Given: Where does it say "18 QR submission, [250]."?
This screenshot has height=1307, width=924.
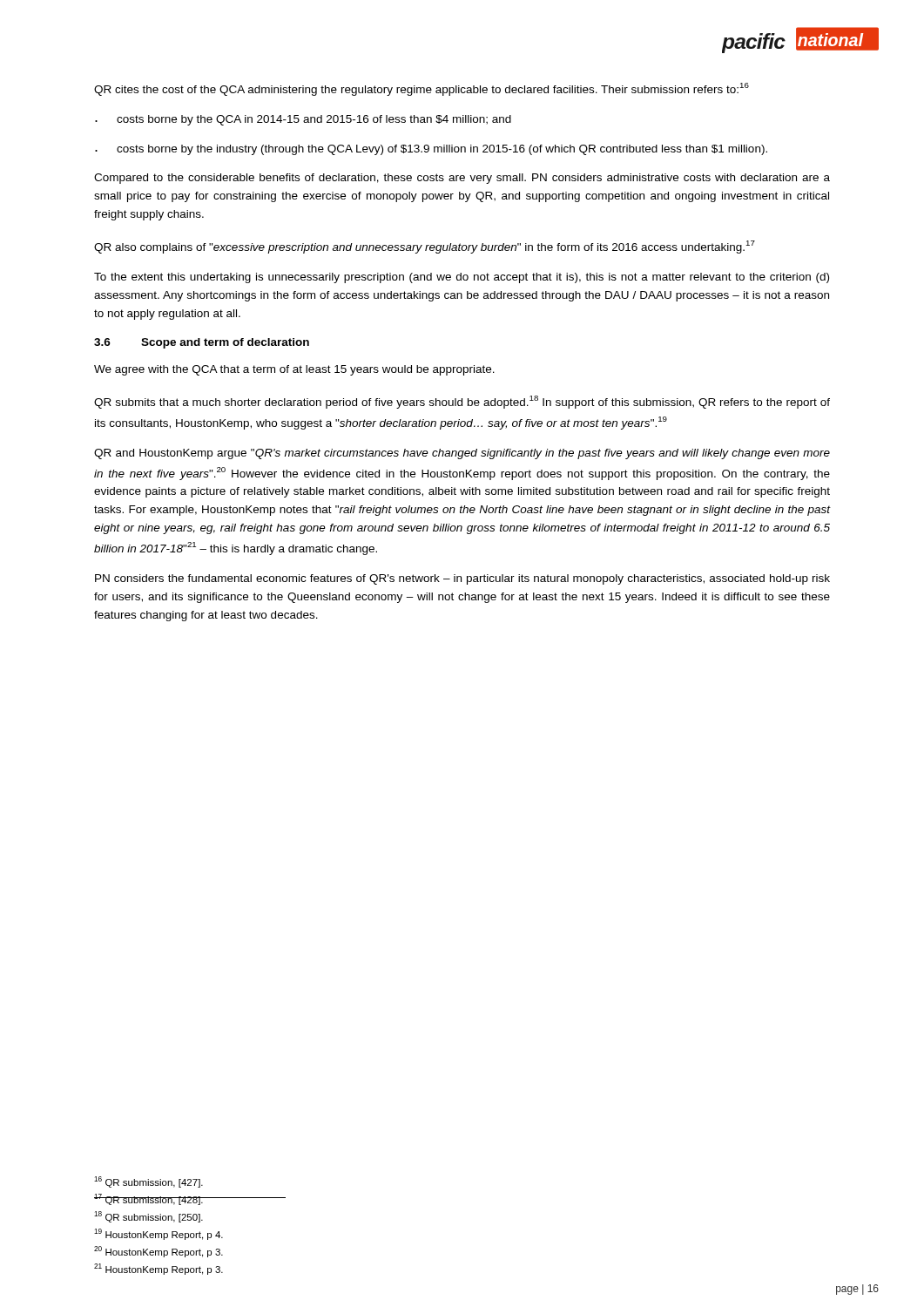Looking at the screenshot, I should point(149,1216).
